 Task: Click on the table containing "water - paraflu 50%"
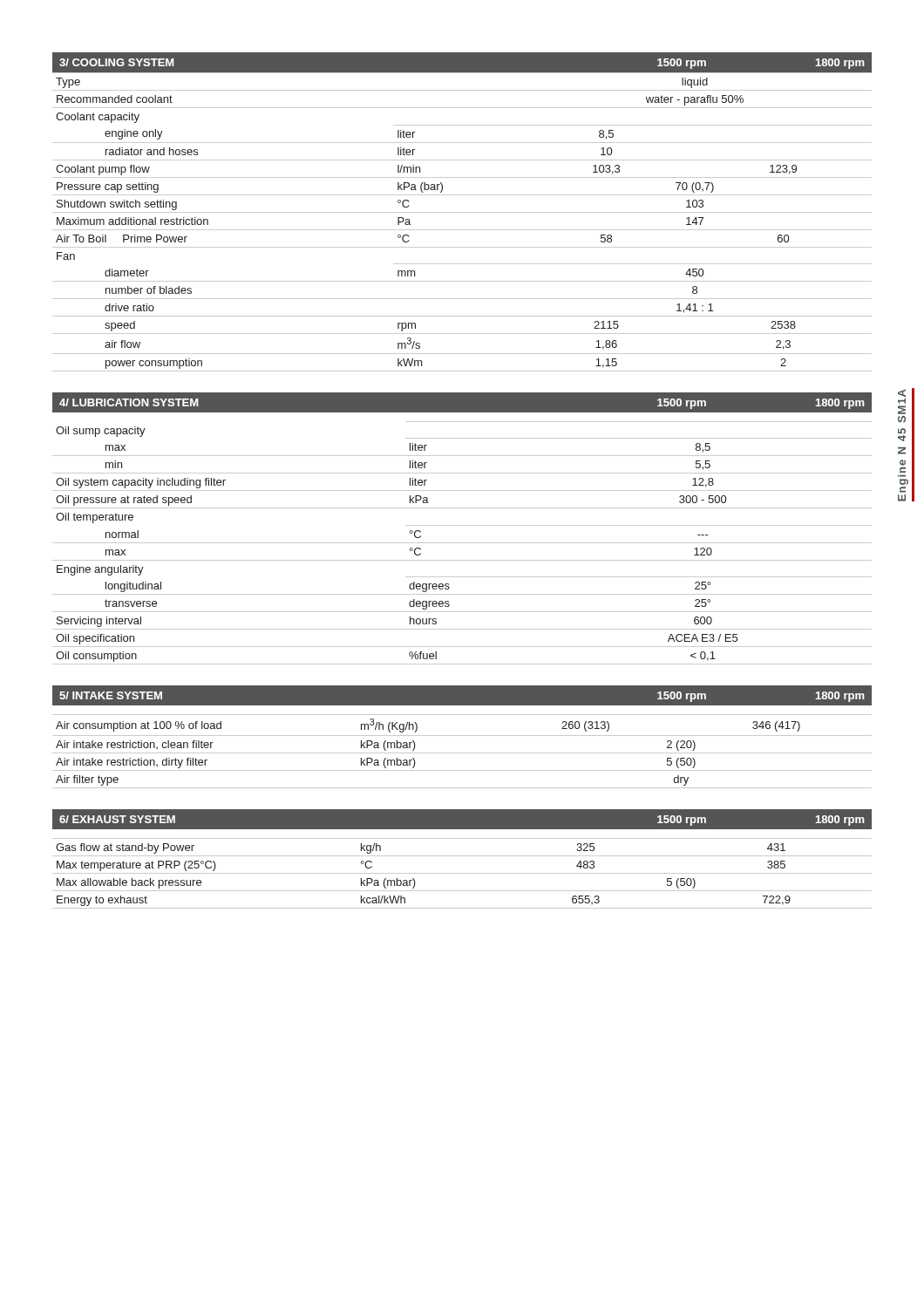(462, 222)
